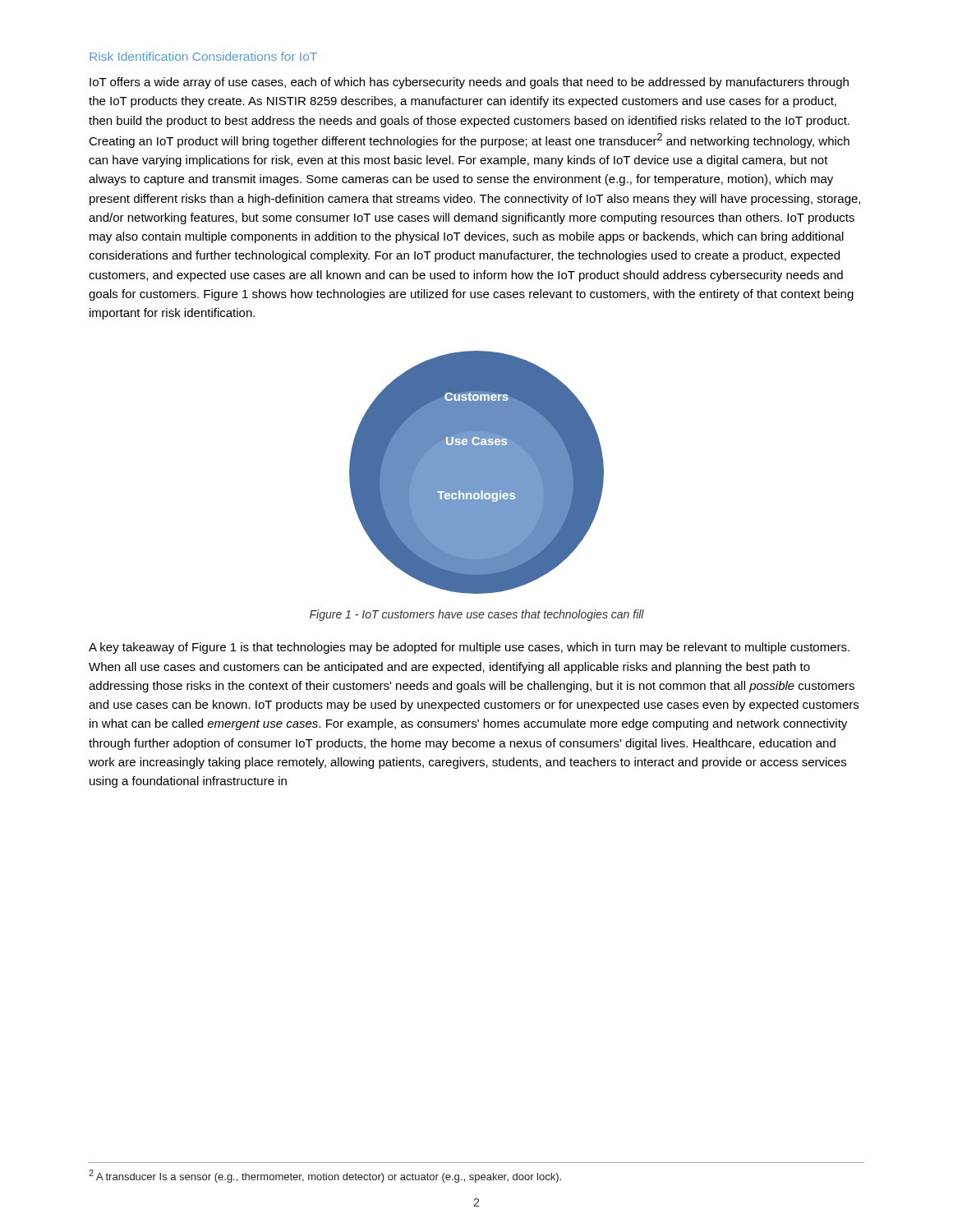Find the caption that says "Figure 1 - IoT"
Image resolution: width=953 pixels, height=1232 pixels.
[476, 615]
